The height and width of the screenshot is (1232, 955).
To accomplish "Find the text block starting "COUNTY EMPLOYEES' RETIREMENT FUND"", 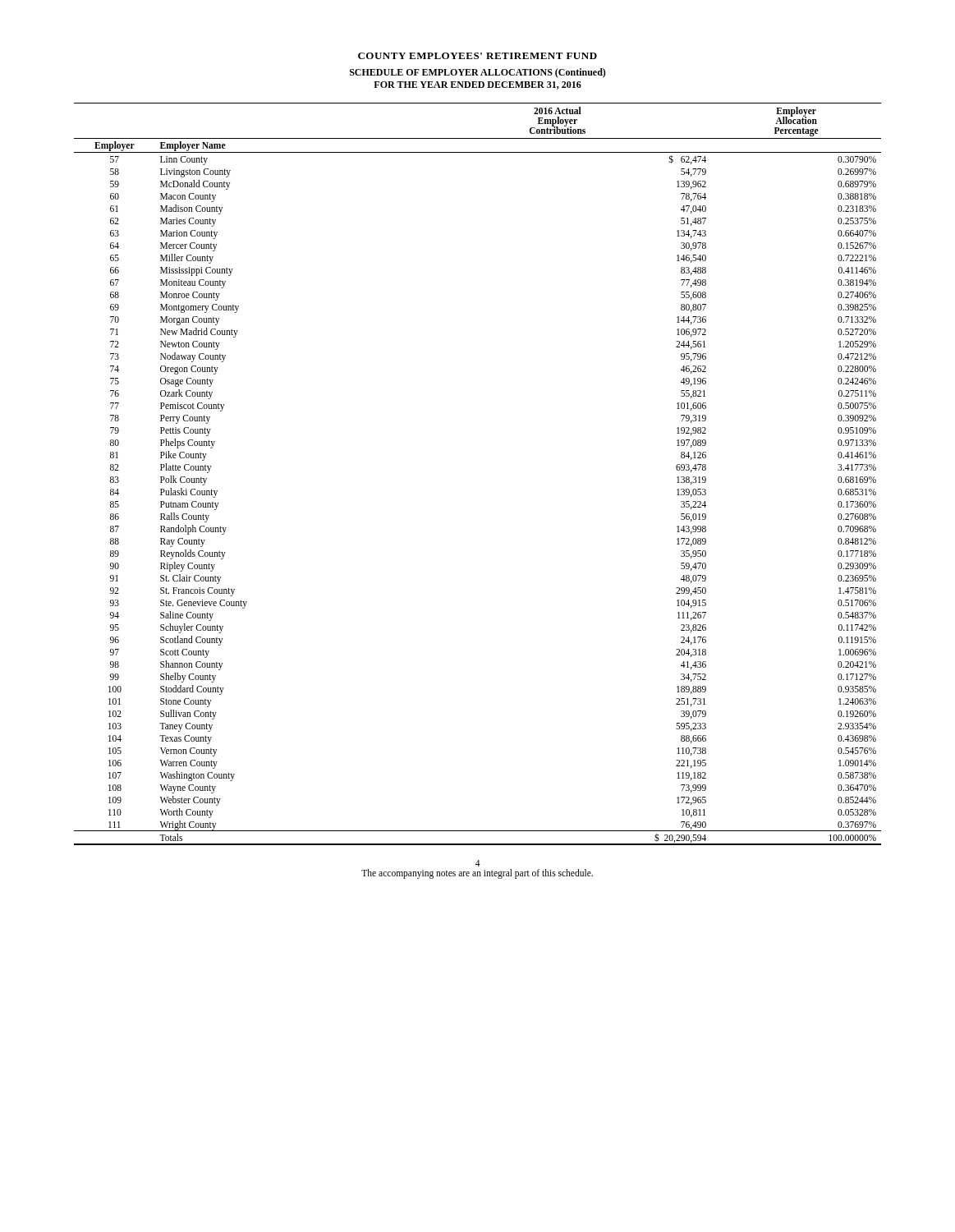I will coord(478,55).
